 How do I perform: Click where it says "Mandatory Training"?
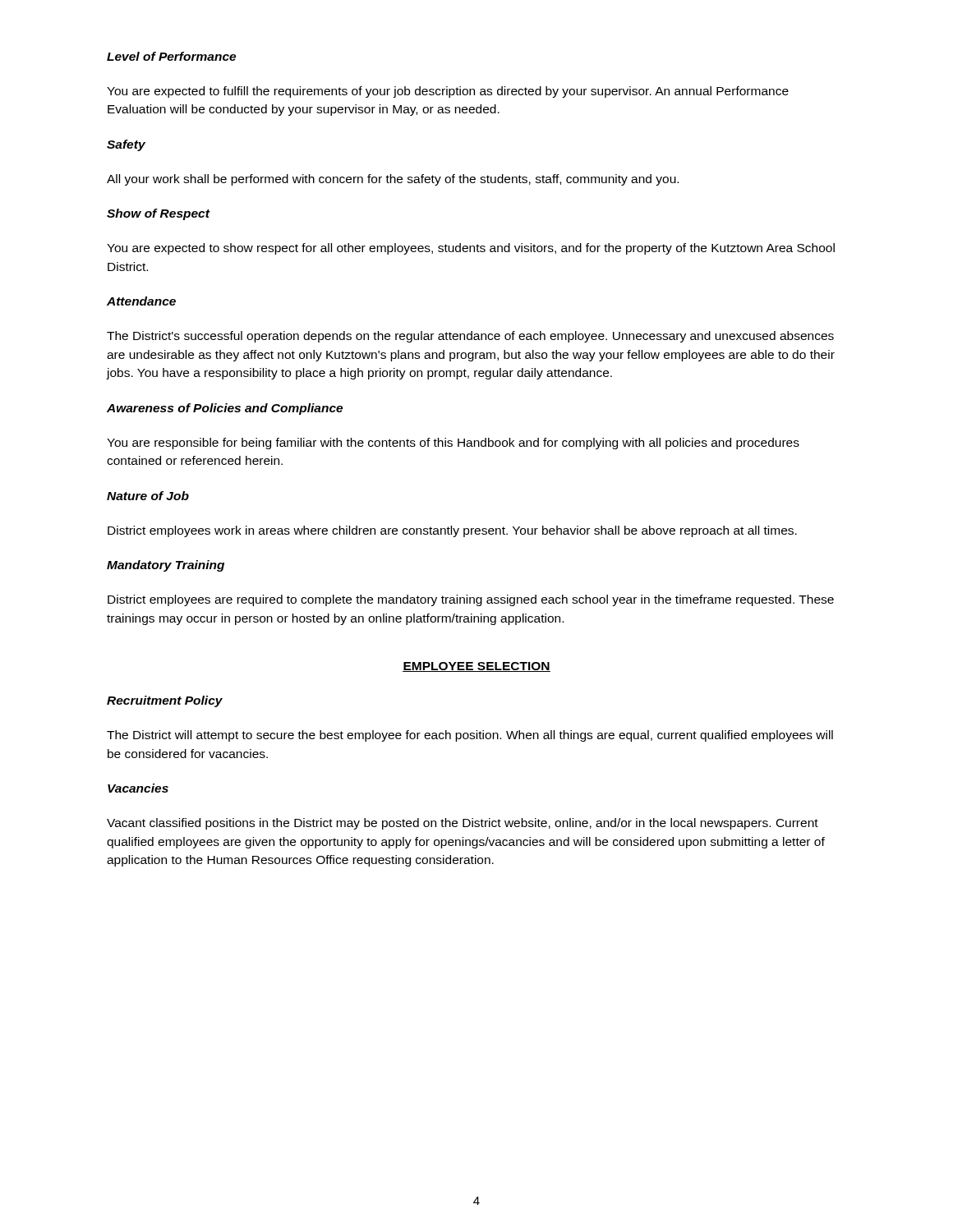tap(166, 566)
